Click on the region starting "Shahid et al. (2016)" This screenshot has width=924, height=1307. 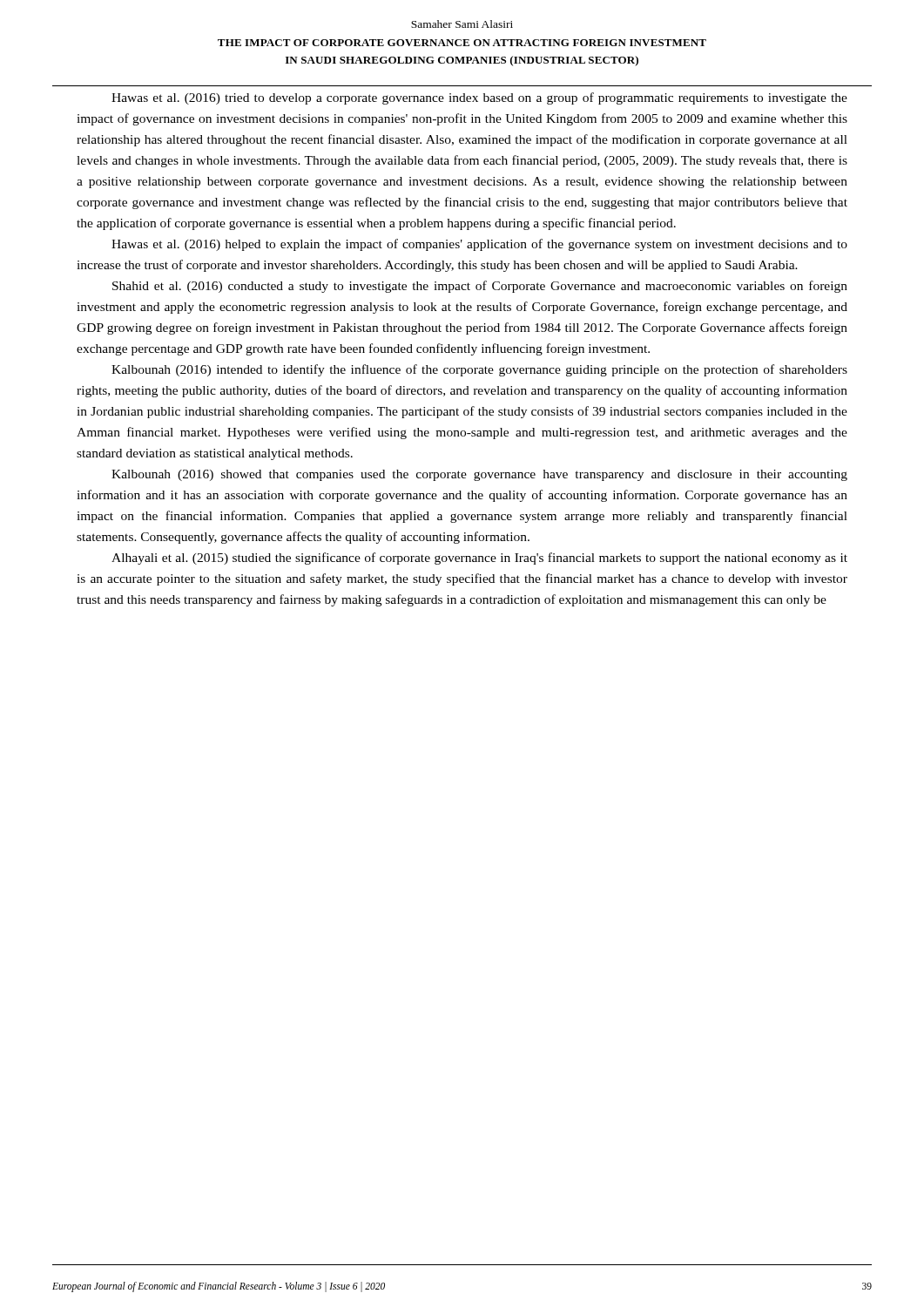pyautogui.click(x=462, y=317)
